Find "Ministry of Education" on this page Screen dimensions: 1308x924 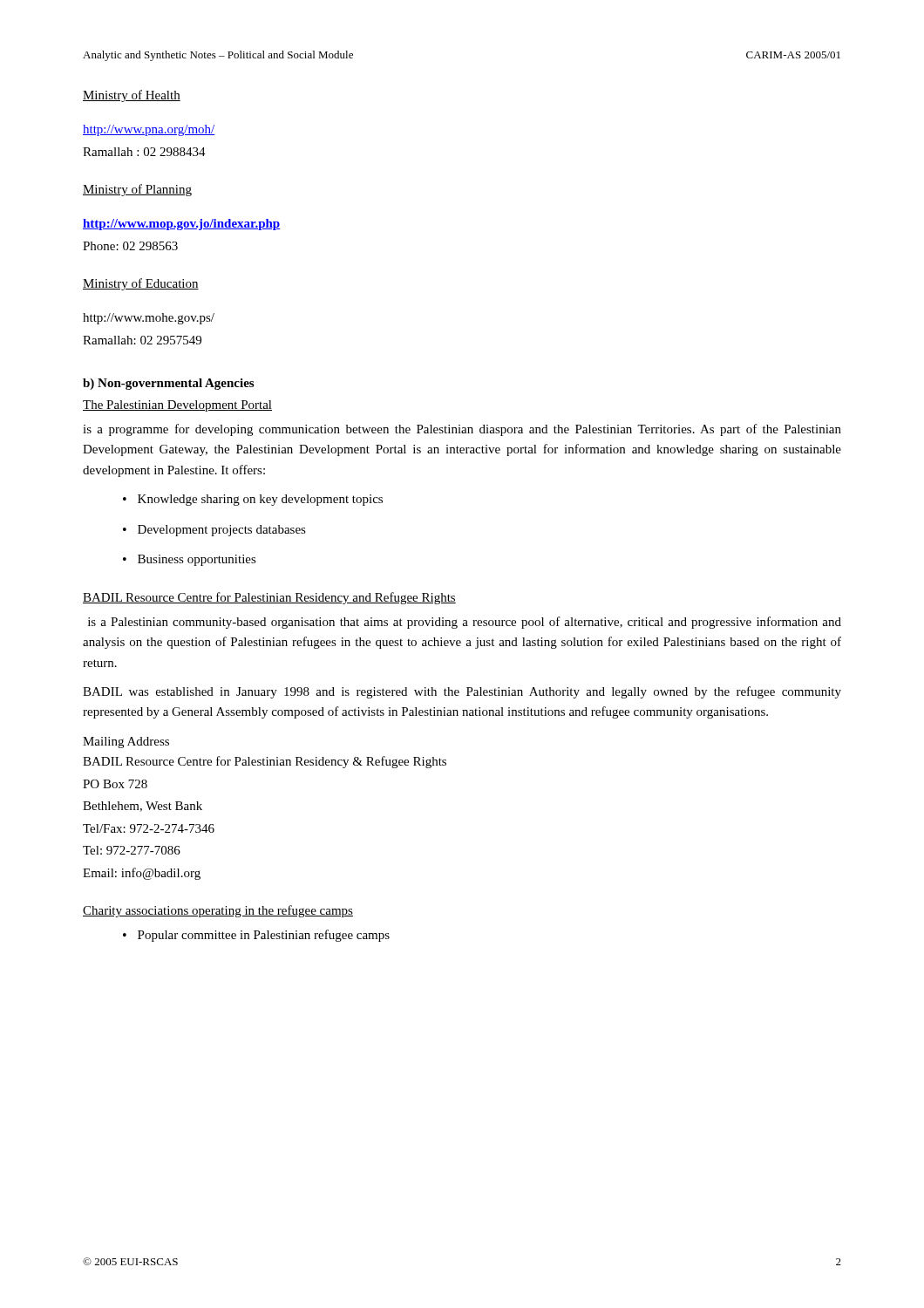[141, 283]
